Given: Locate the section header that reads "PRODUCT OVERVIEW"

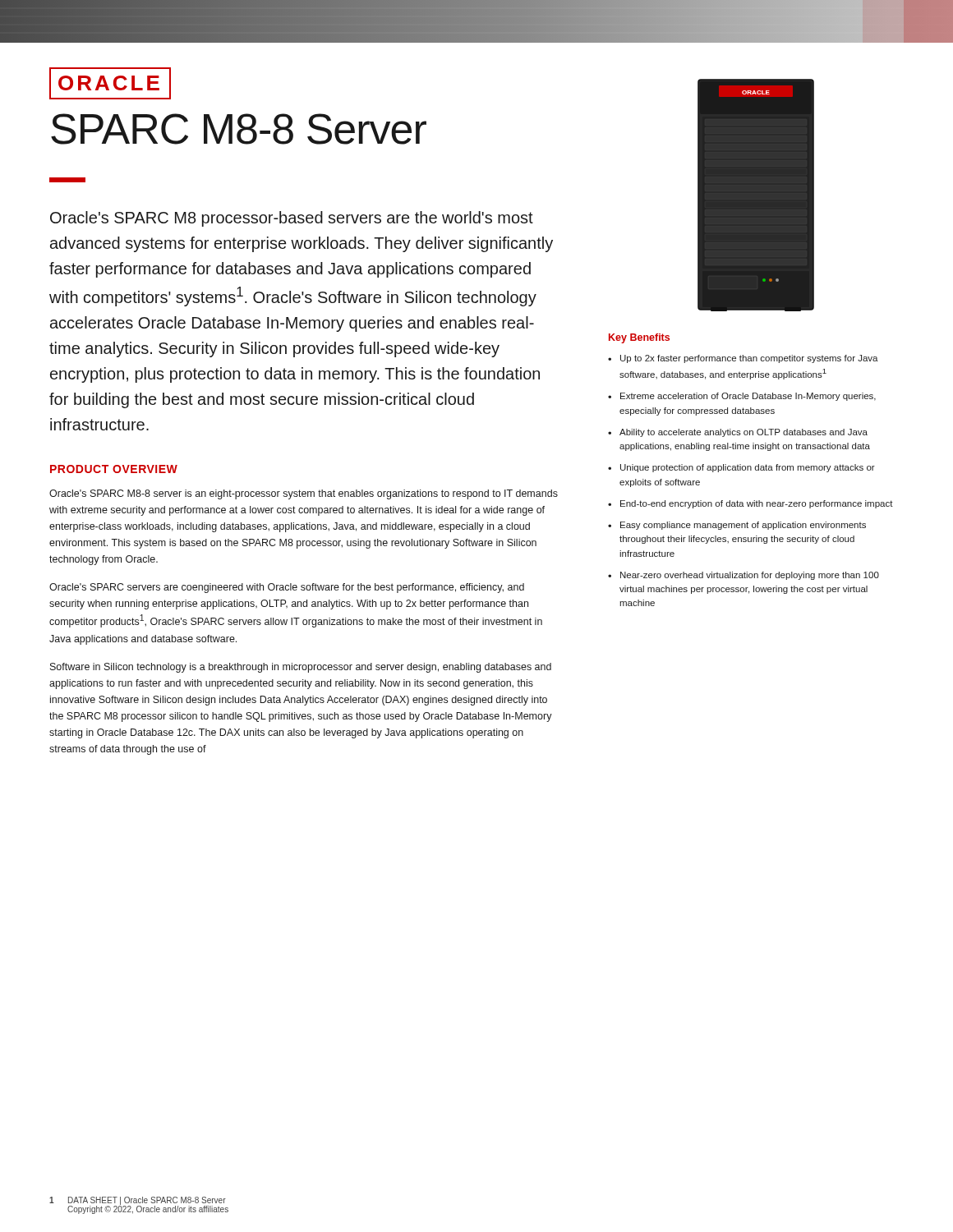Looking at the screenshot, I should pos(114,469).
